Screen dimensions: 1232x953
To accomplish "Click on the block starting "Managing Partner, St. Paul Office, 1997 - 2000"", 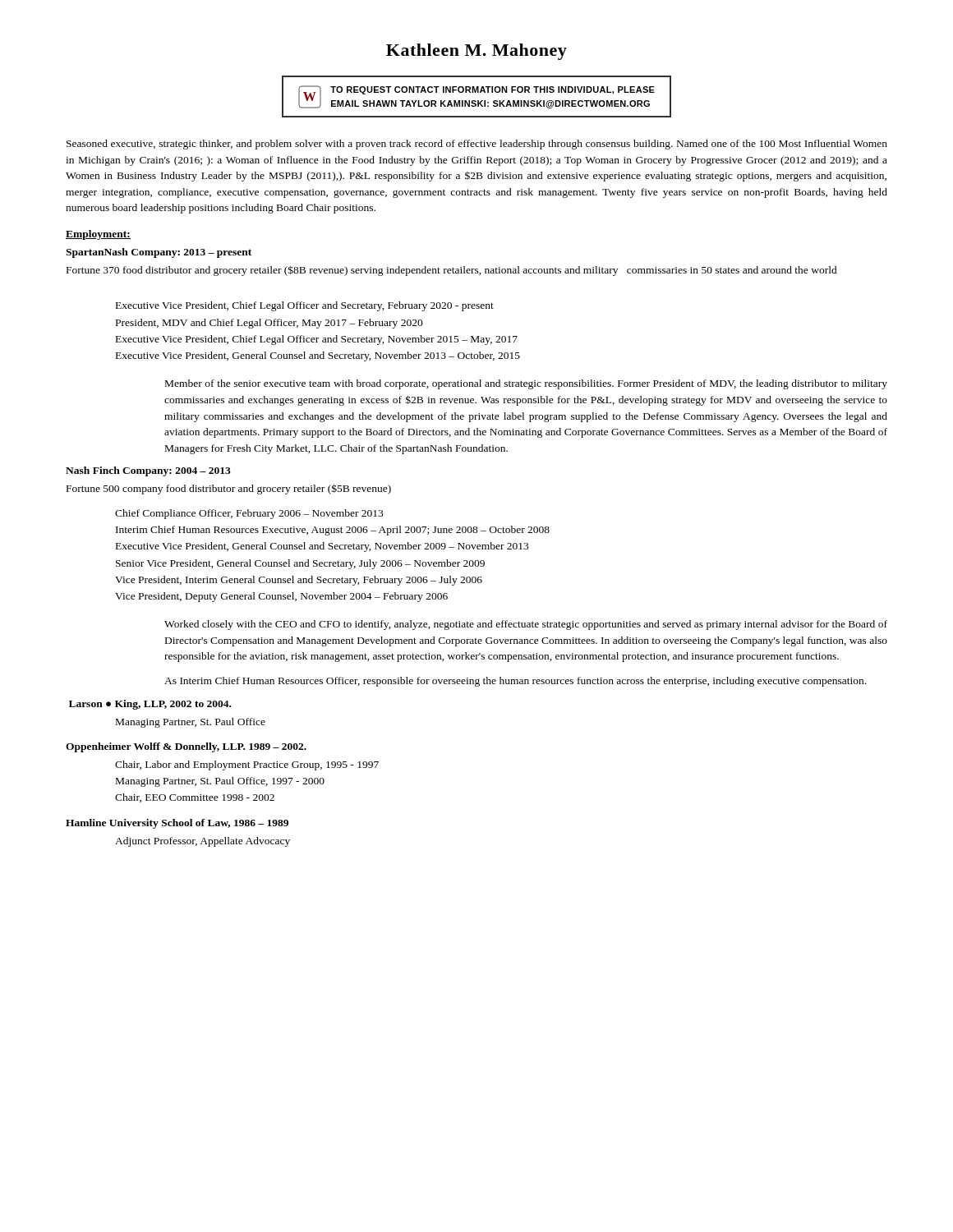I will 220,781.
